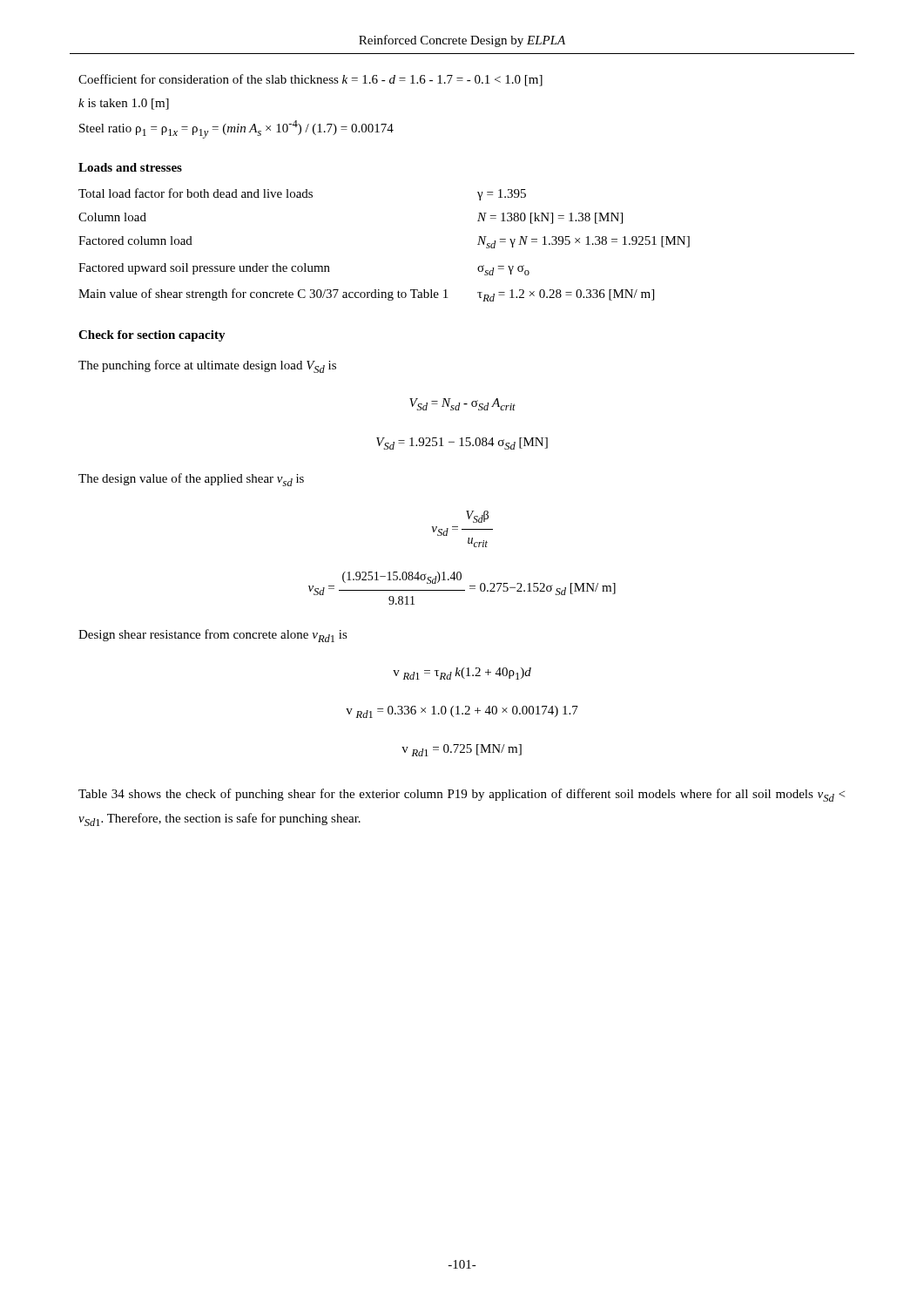Locate the text block containing "Design shear resistance"

213,636
